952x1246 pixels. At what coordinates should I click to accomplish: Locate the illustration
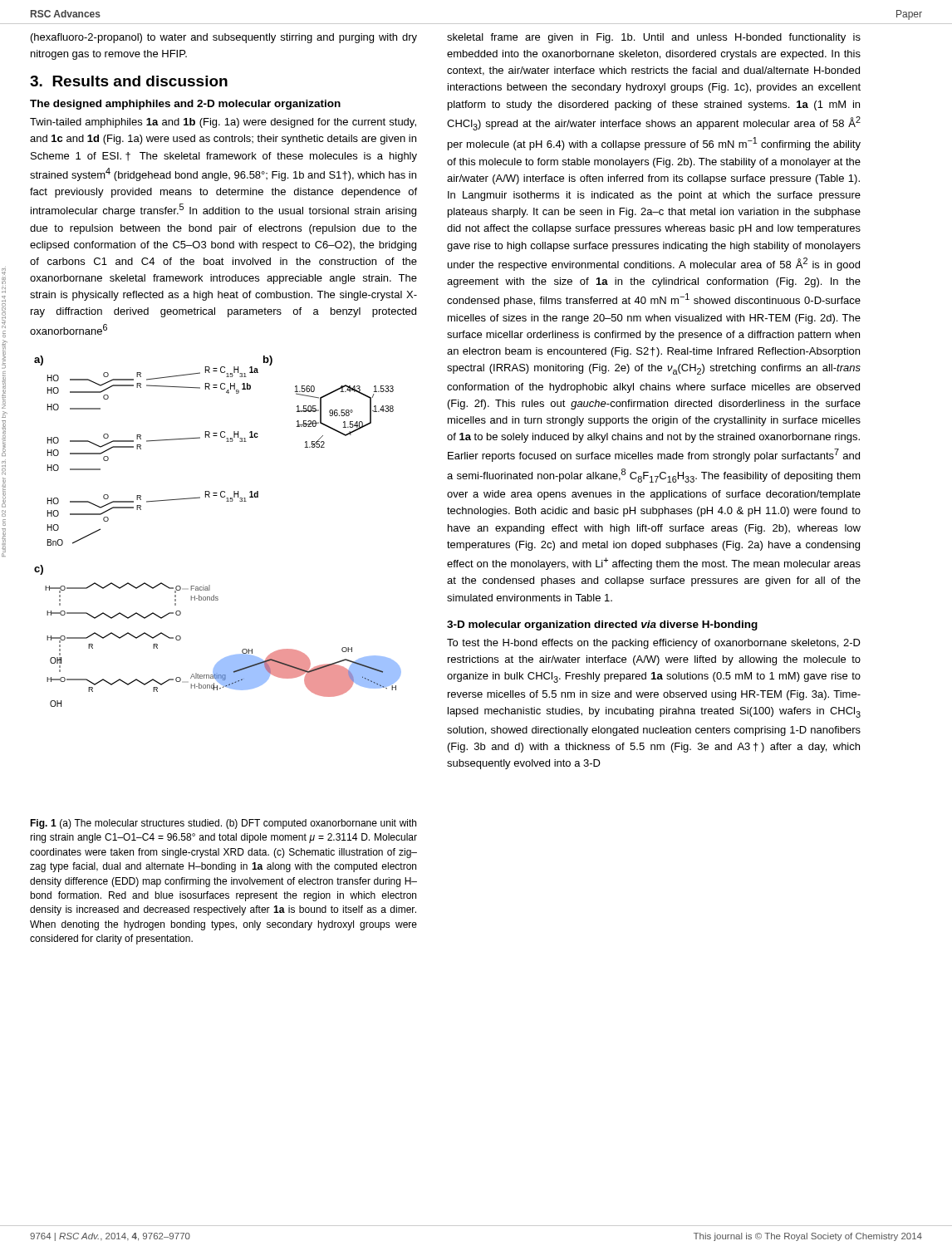223,581
